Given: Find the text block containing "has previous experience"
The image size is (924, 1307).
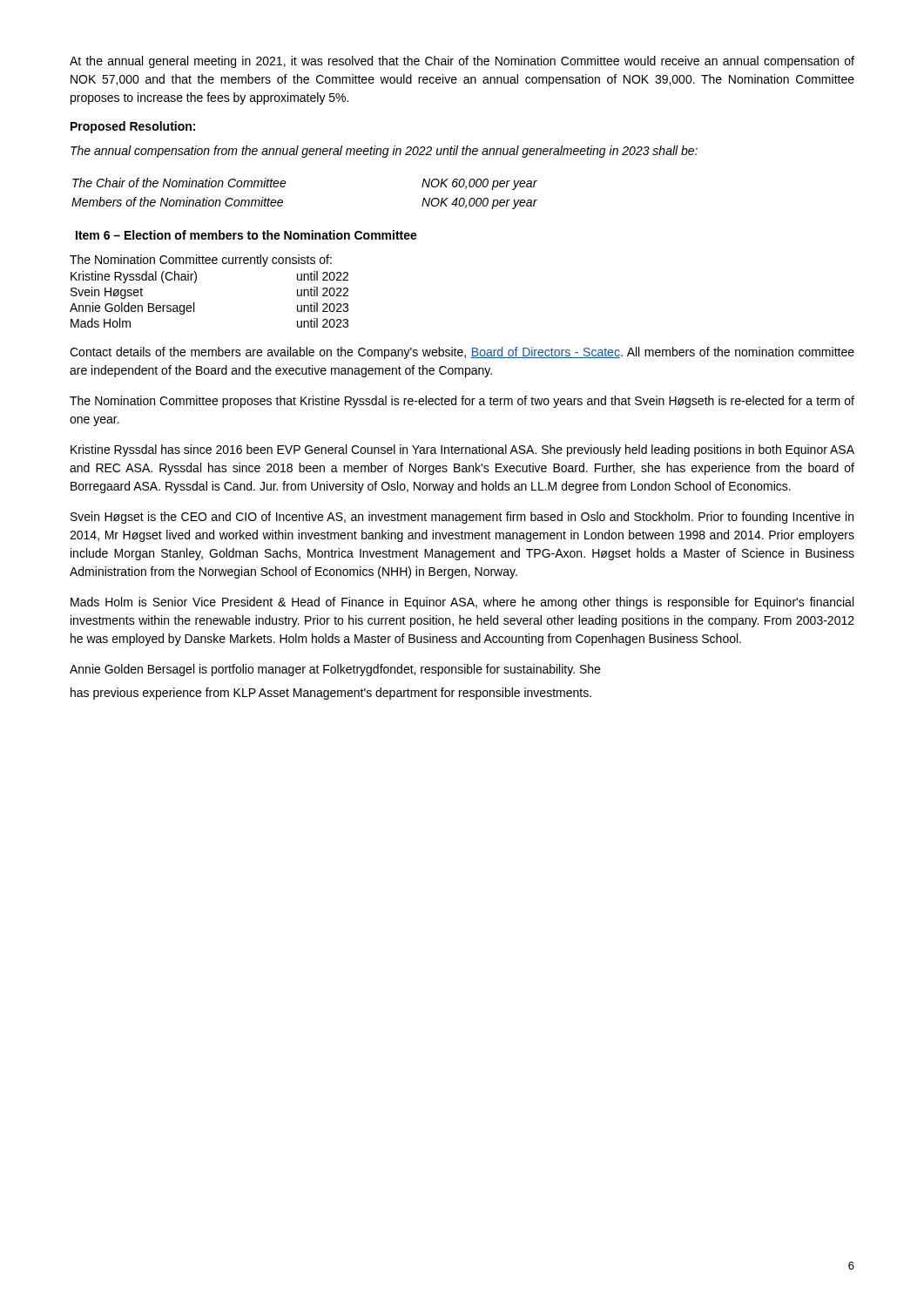Looking at the screenshot, I should click(x=331, y=693).
